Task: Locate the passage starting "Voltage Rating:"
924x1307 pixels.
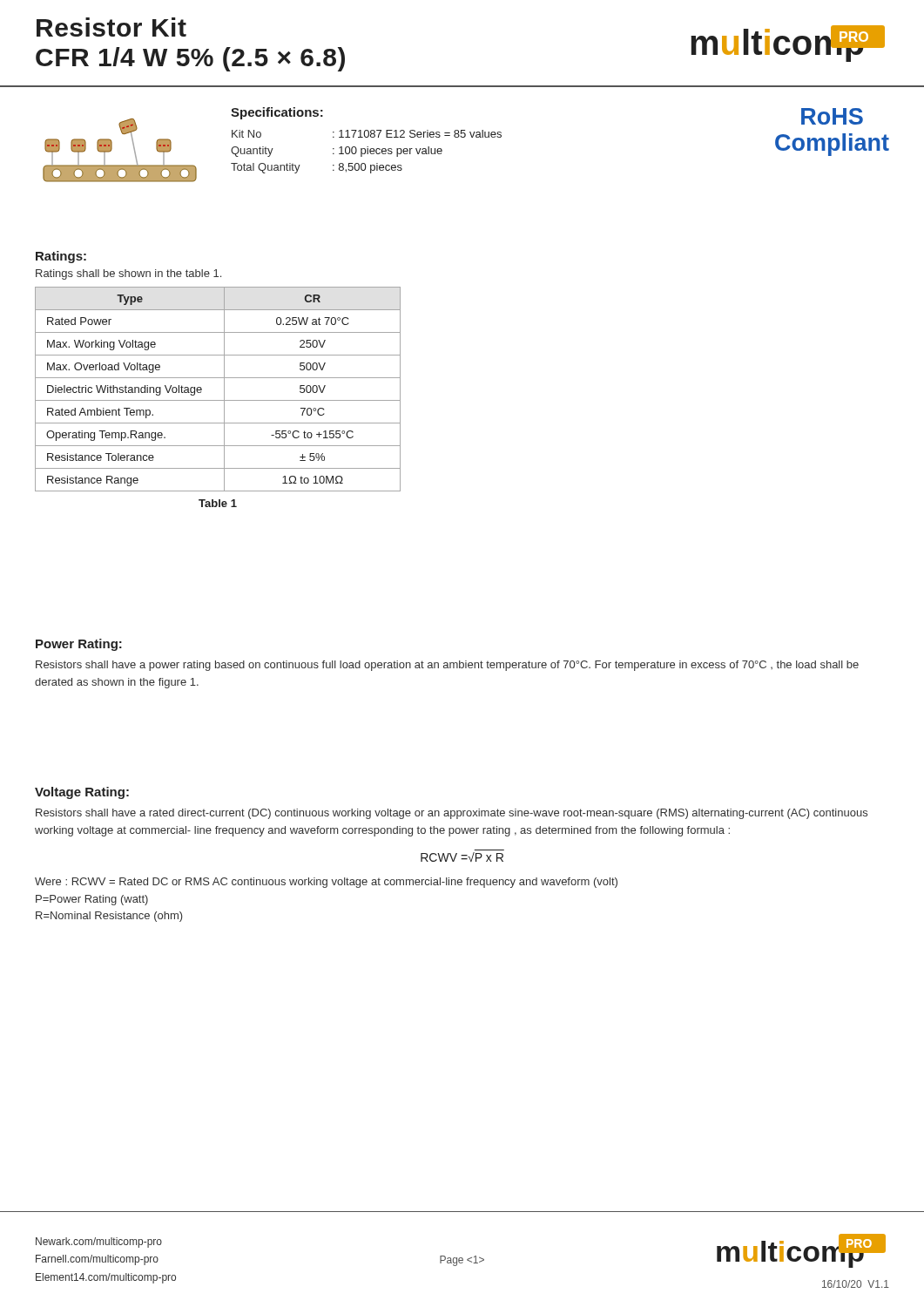Action: [x=82, y=792]
